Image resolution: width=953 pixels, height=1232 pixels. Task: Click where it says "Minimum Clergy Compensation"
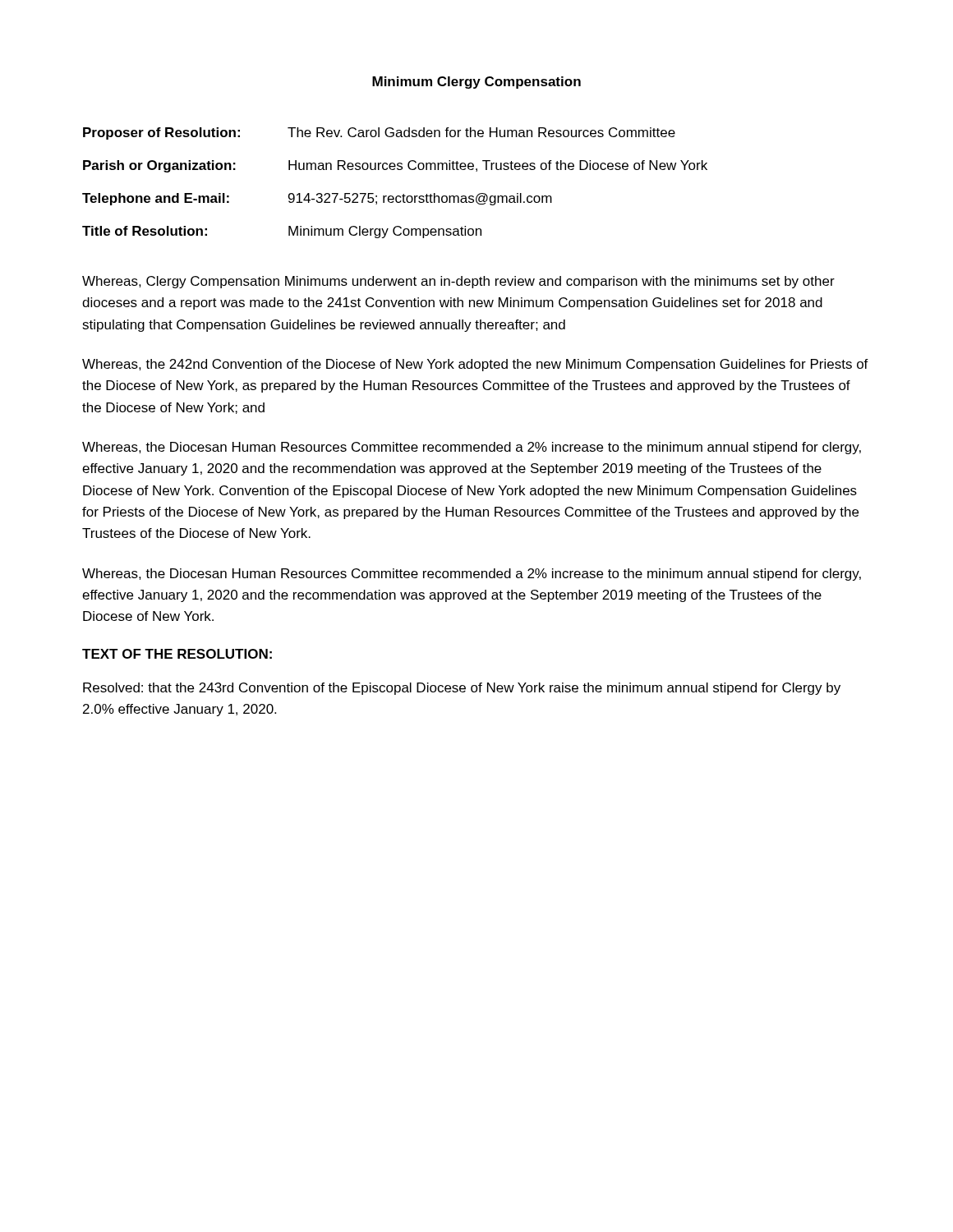click(476, 82)
